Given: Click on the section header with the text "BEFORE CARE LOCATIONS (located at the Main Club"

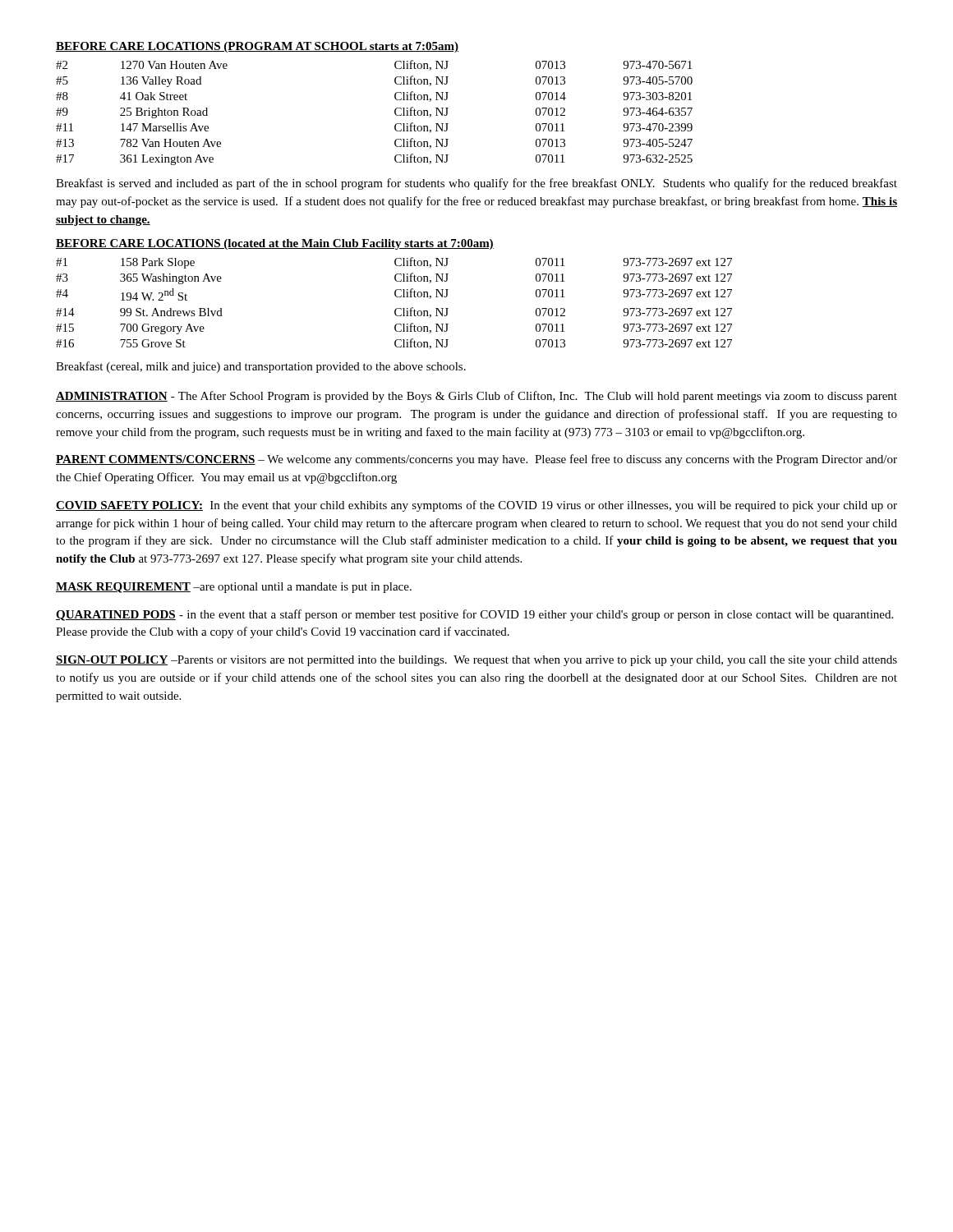Looking at the screenshot, I should pyautogui.click(x=275, y=243).
